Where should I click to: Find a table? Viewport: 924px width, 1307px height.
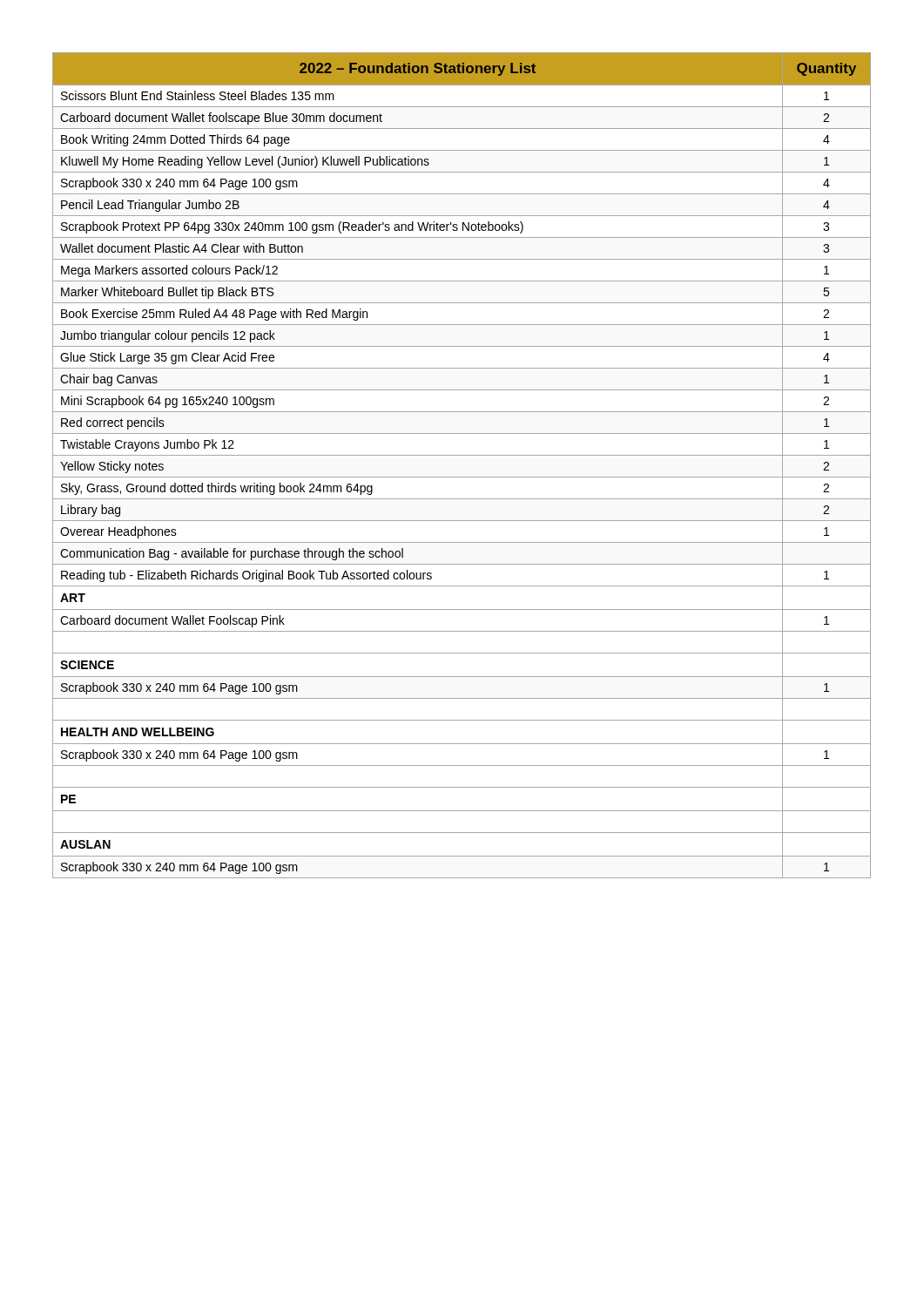click(462, 465)
